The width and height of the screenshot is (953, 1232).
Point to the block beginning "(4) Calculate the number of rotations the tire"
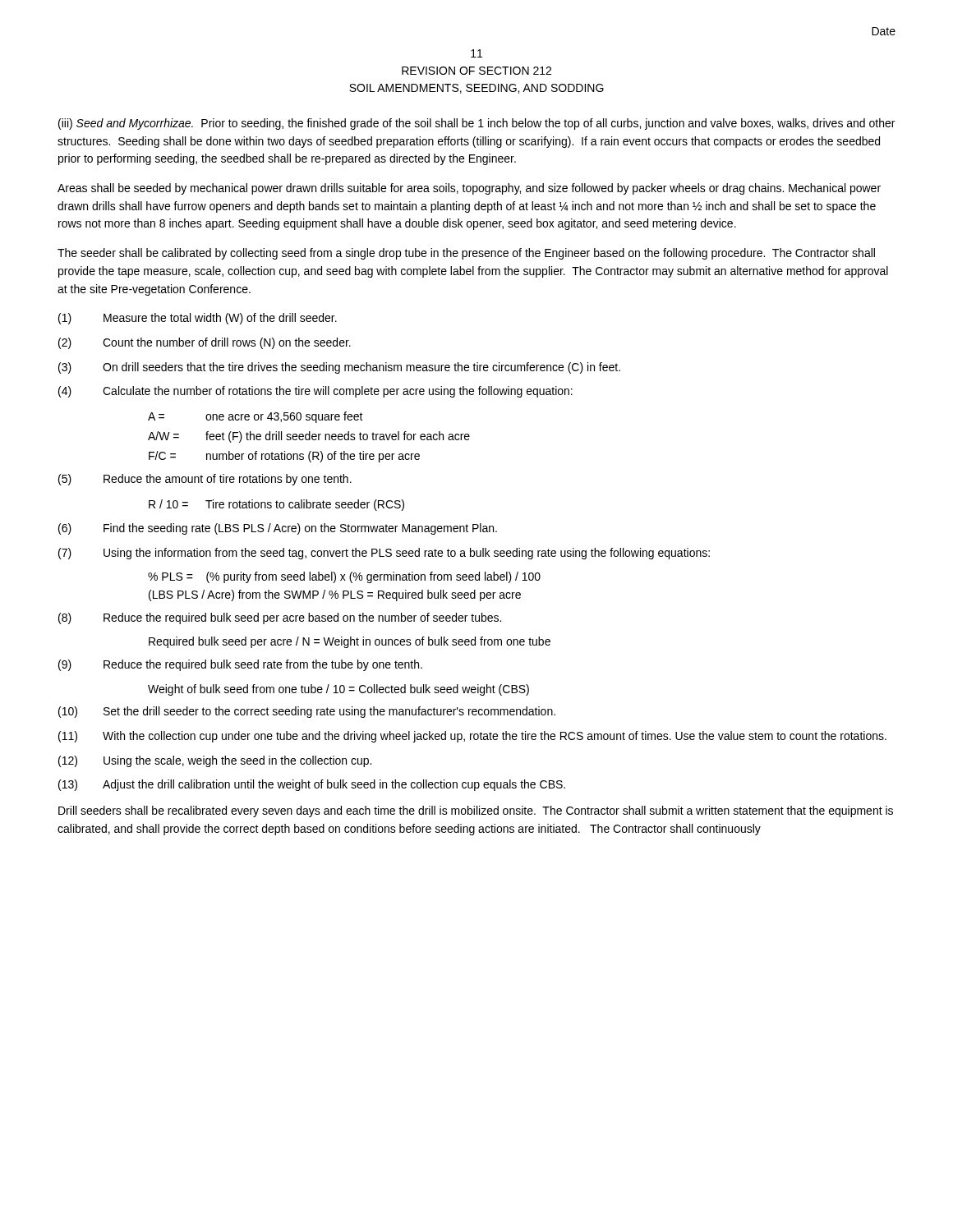pyautogui.click(x=476, y=392)
